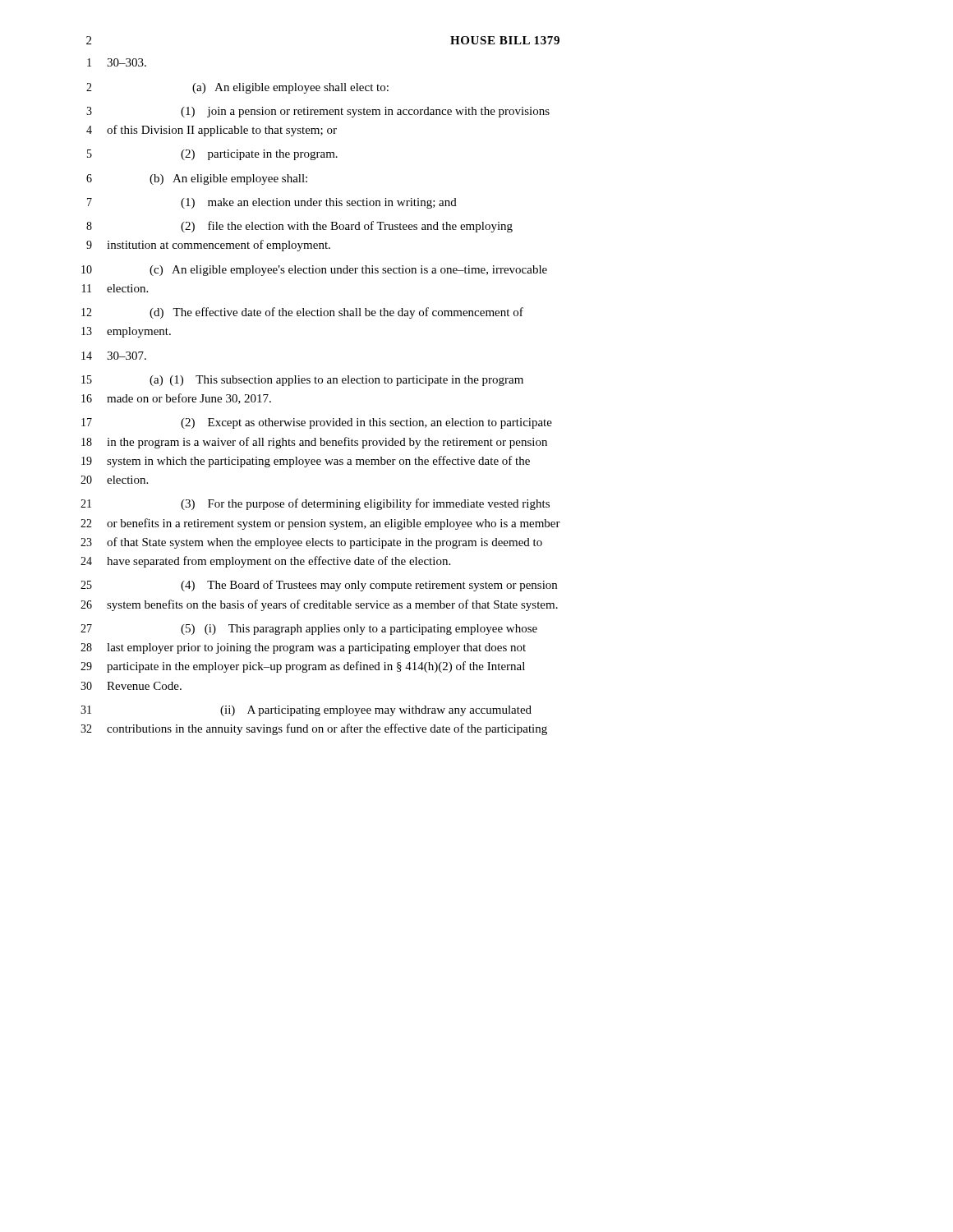Click on the text starting "last employer prior to joining the program was"

(316, 647)
